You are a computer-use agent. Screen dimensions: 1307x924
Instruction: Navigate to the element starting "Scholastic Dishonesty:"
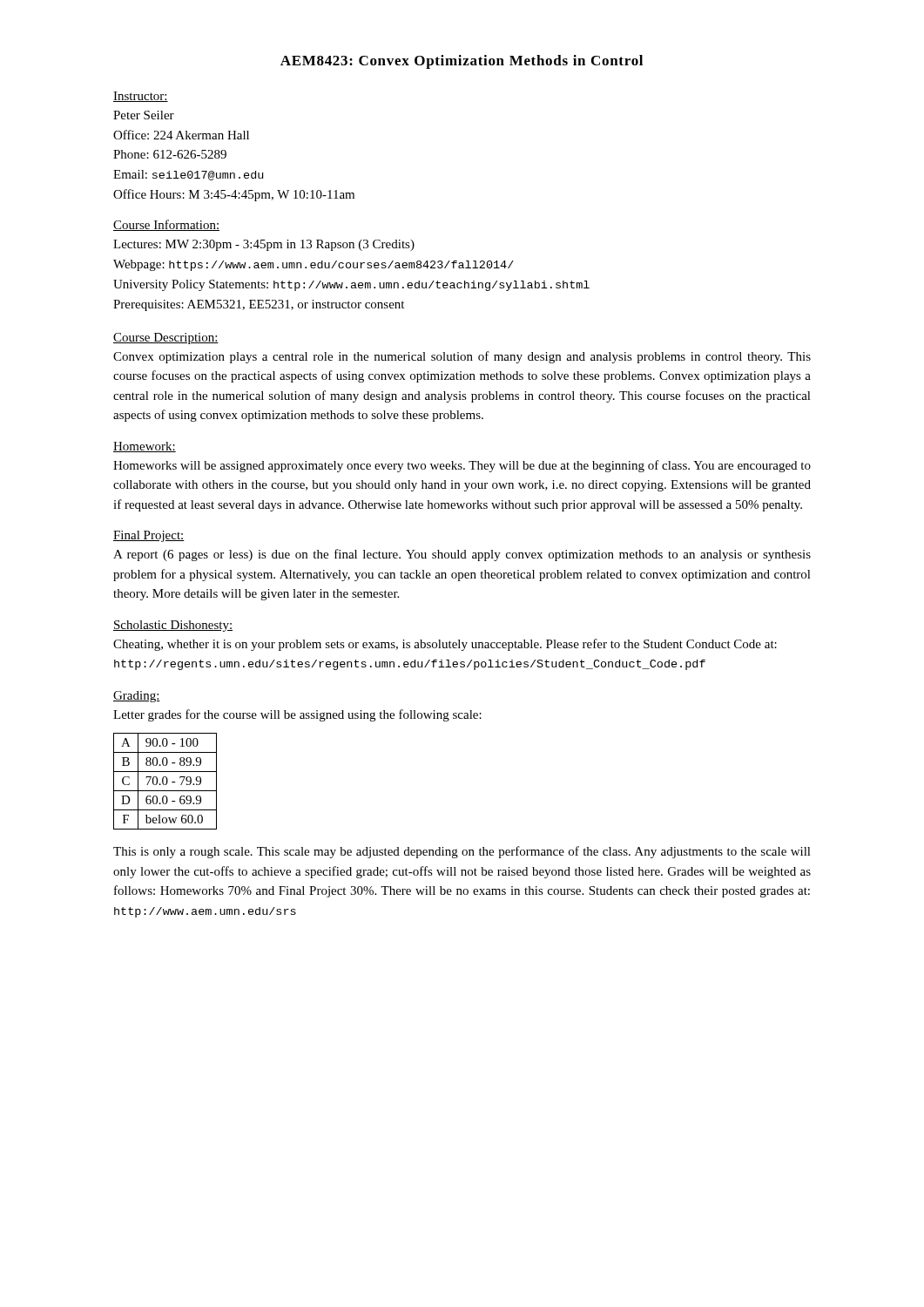pyautogui.click(x=173, y=625)
